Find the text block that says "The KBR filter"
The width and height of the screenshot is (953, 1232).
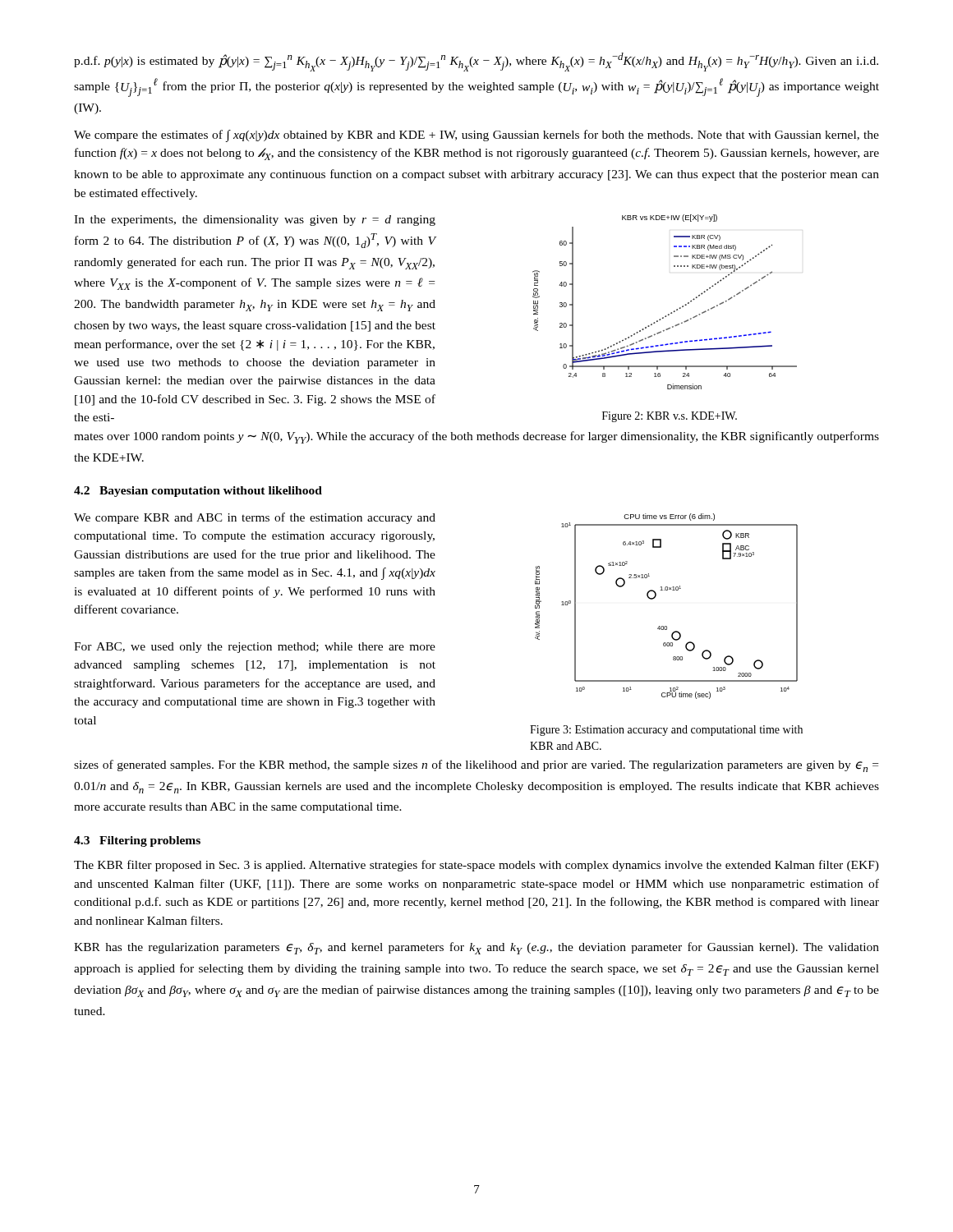(476, 892)
